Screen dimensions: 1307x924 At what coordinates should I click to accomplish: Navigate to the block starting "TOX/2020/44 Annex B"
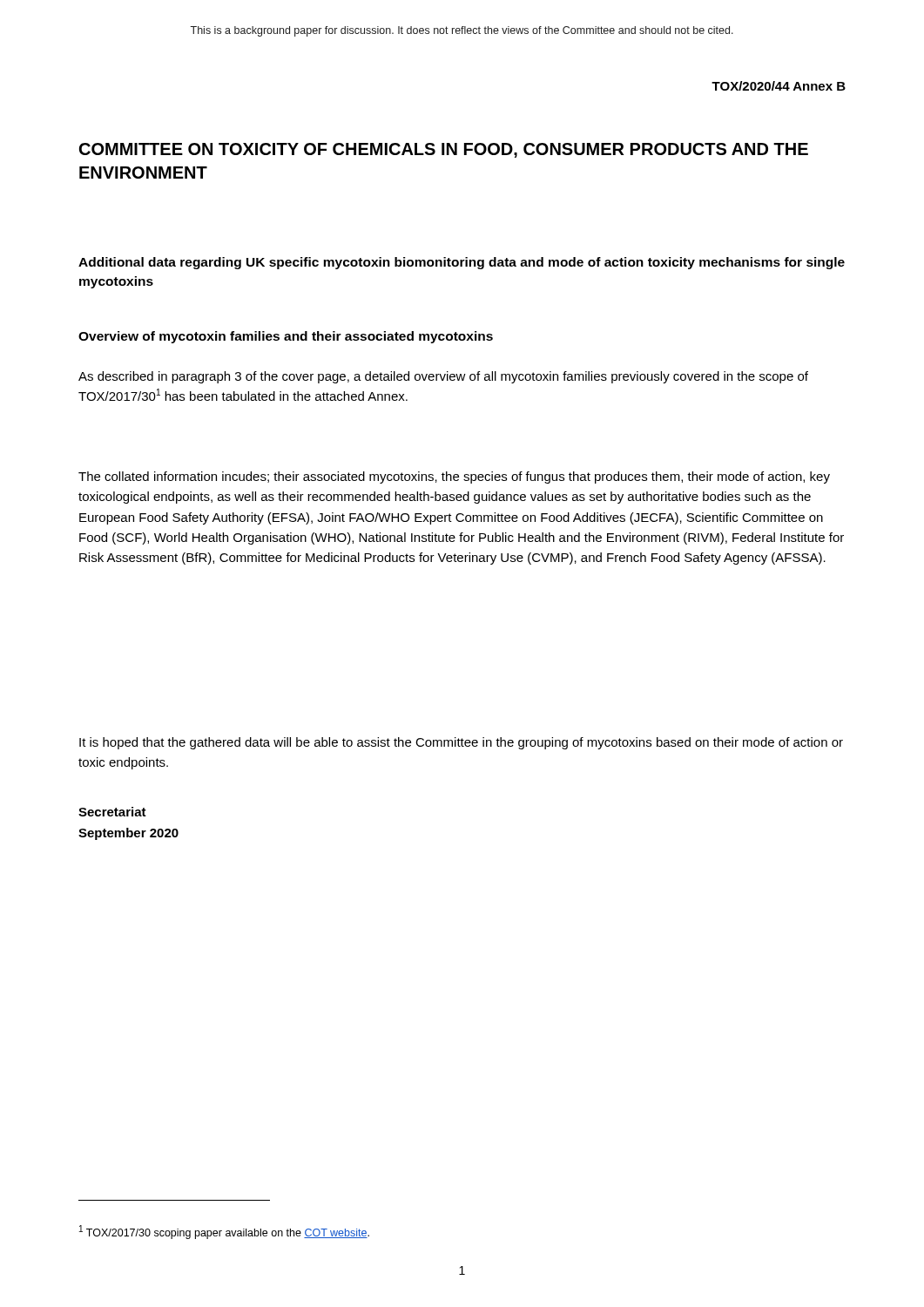tap(779, 86)
